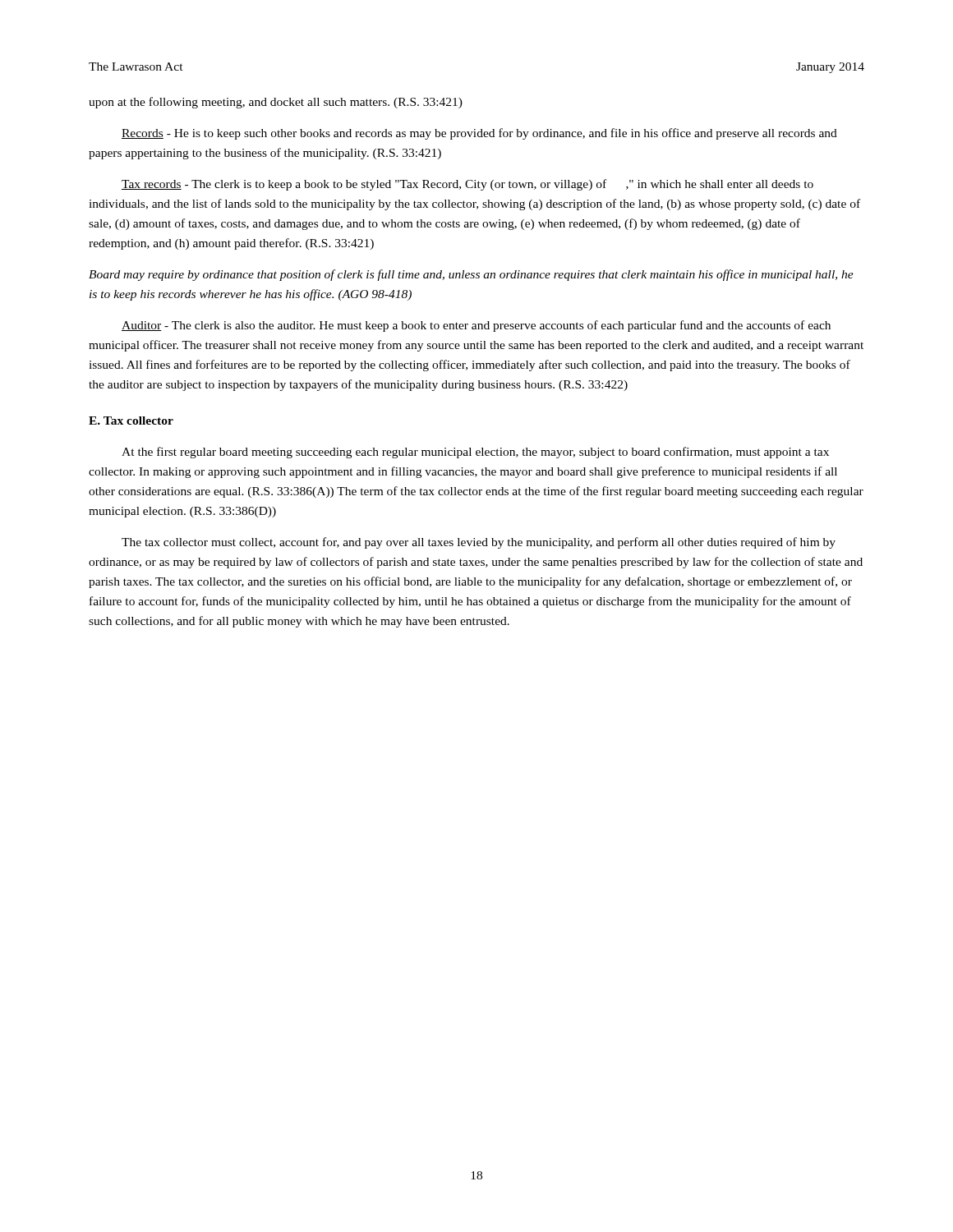Find the text block that reads "Auditor - The clerk is also the"
The image size is (953, 1232).
click(476, 355)
